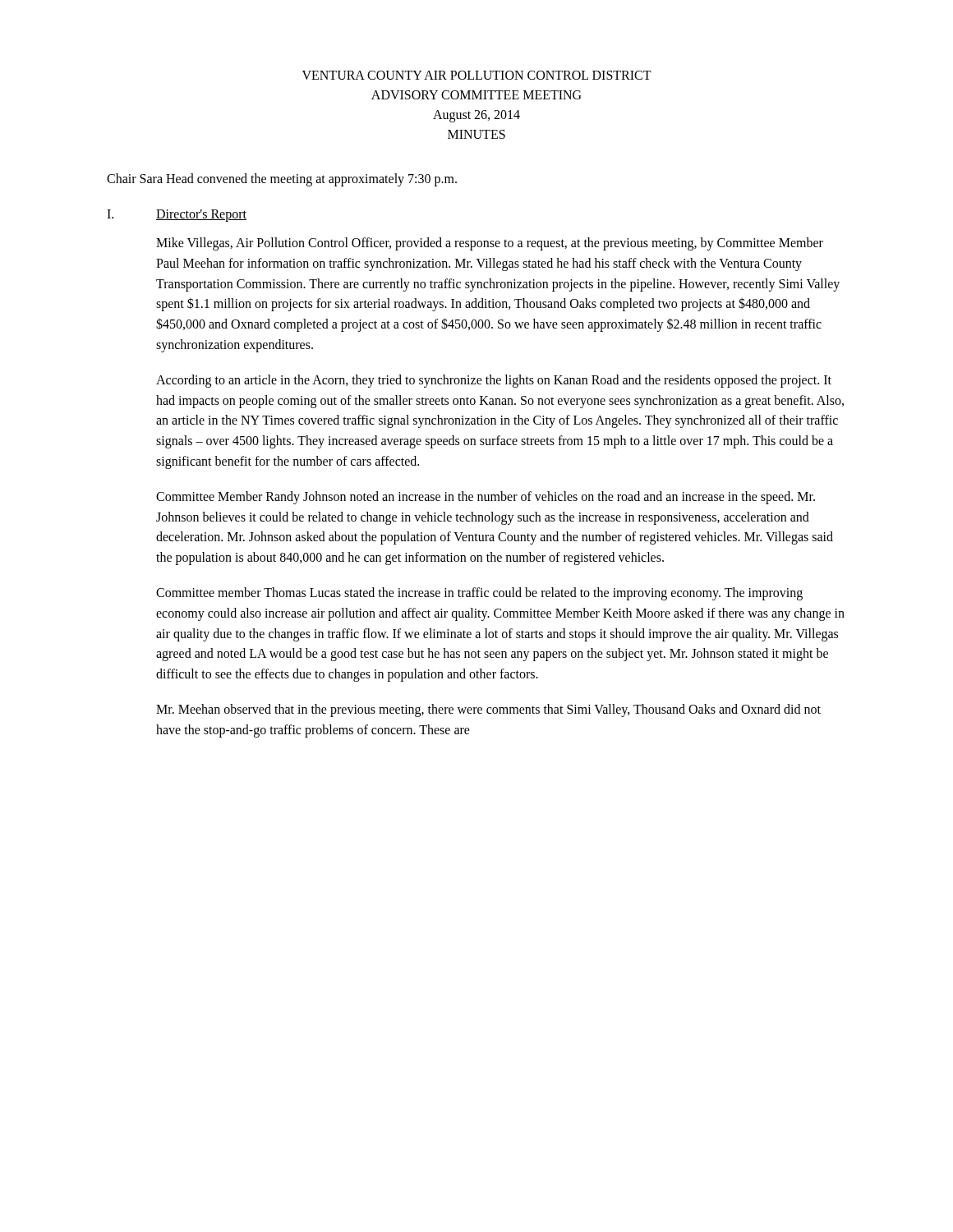Navigate to the text starting "Committee Member Randy"
953x1232 pixels.
495,527
